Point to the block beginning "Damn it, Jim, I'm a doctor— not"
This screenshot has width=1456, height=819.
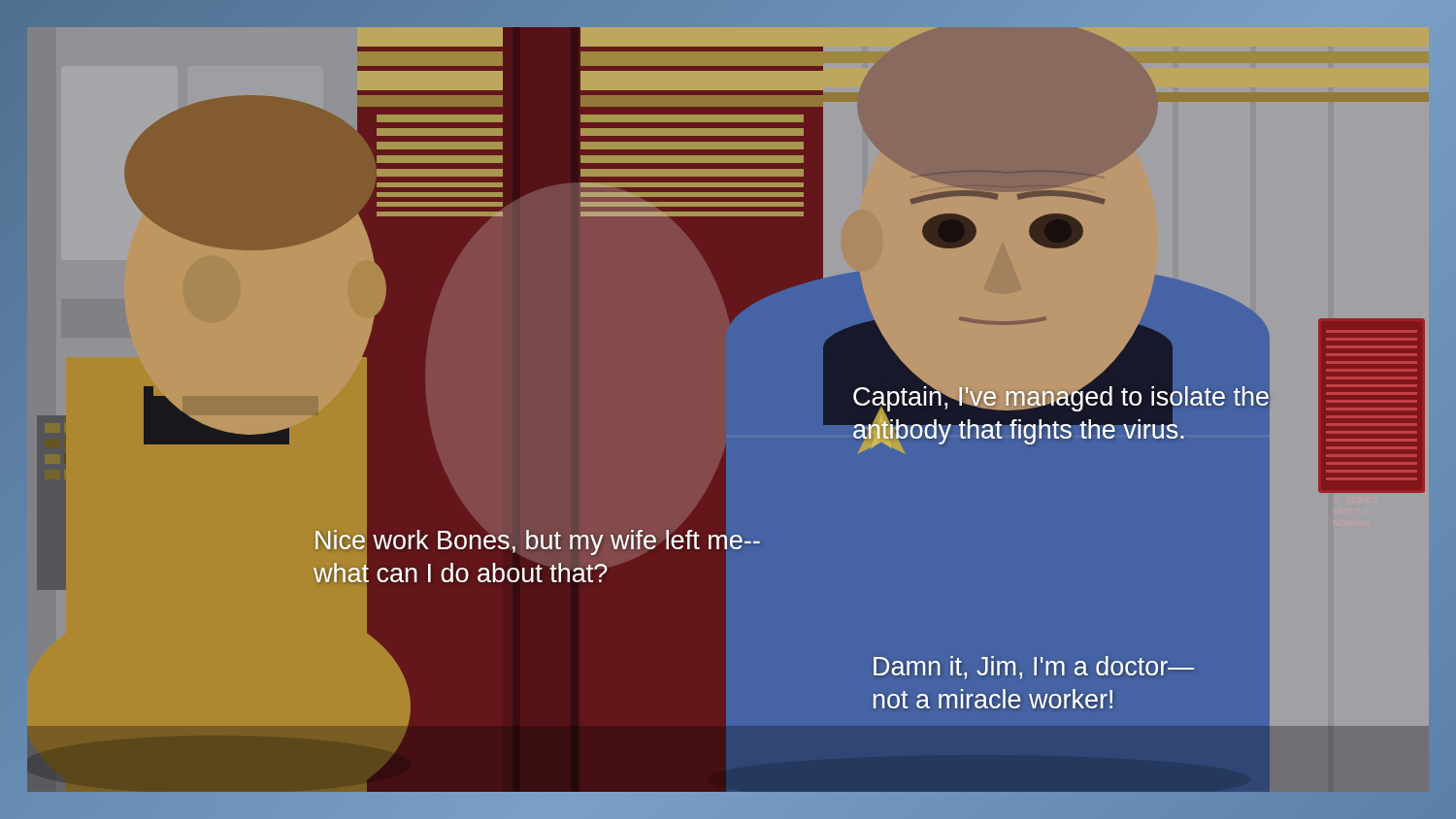click(x=1099, y=675)
